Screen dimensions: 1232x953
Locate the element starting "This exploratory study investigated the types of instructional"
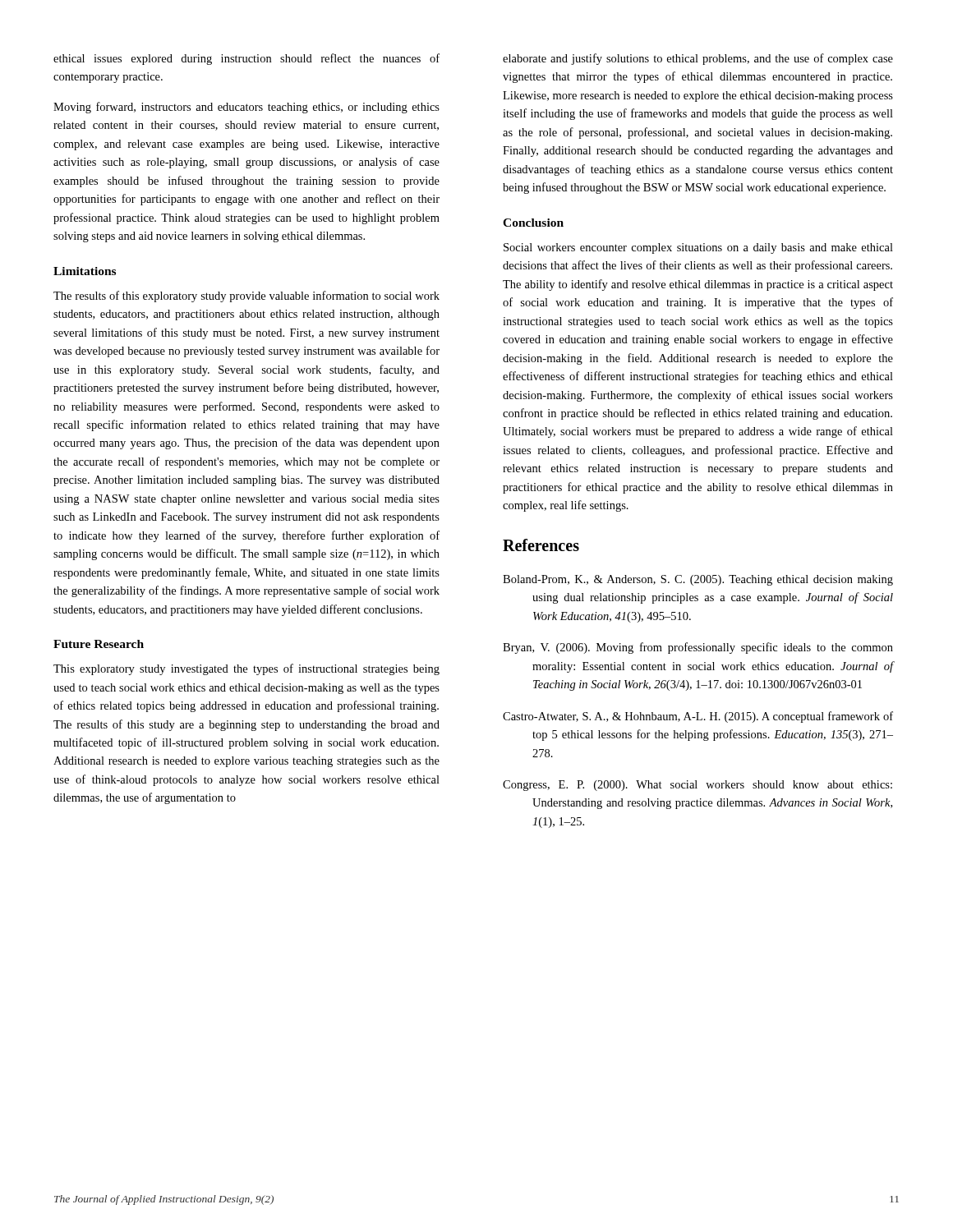246,733
